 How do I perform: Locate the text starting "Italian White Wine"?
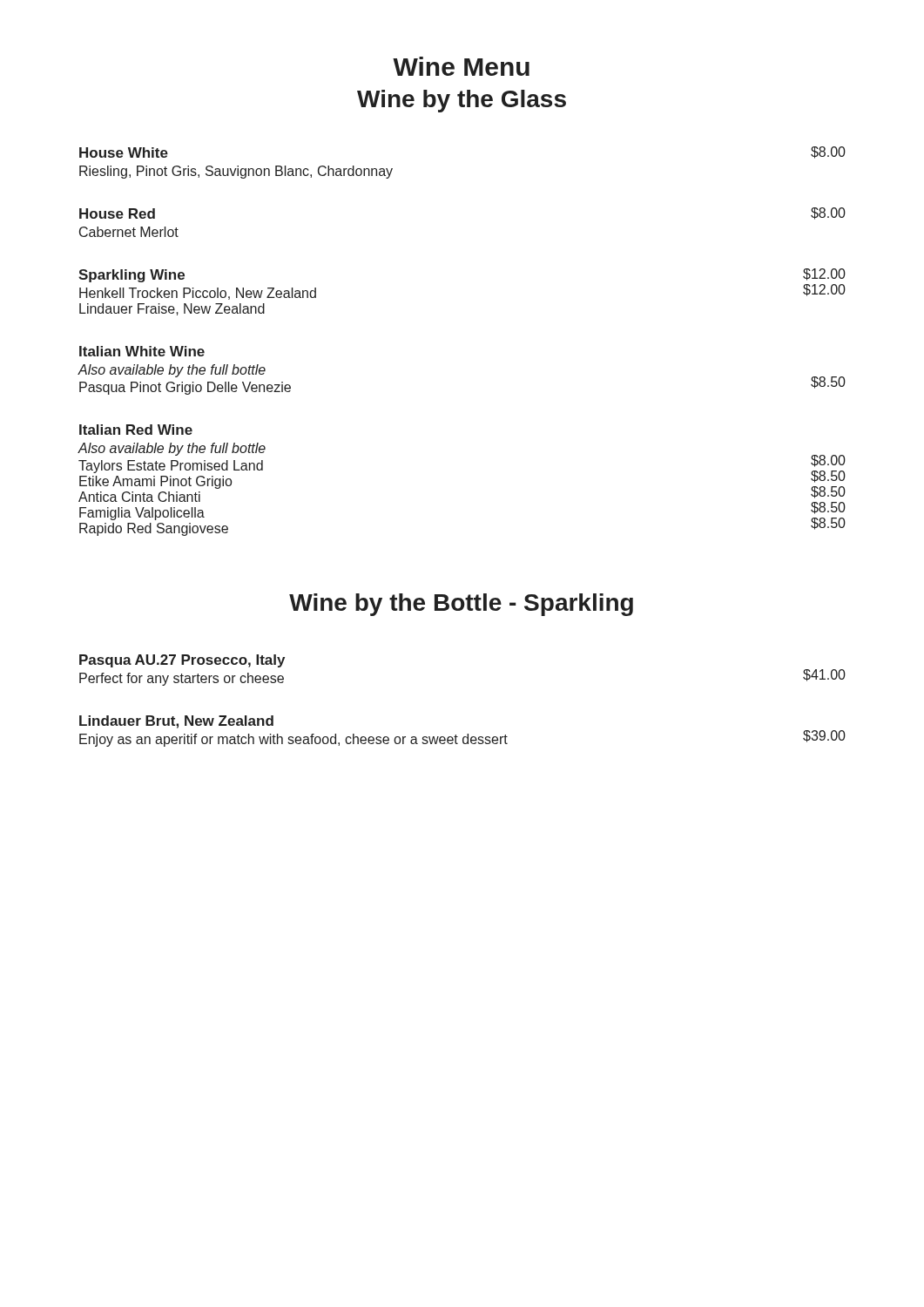pos(142,352)
